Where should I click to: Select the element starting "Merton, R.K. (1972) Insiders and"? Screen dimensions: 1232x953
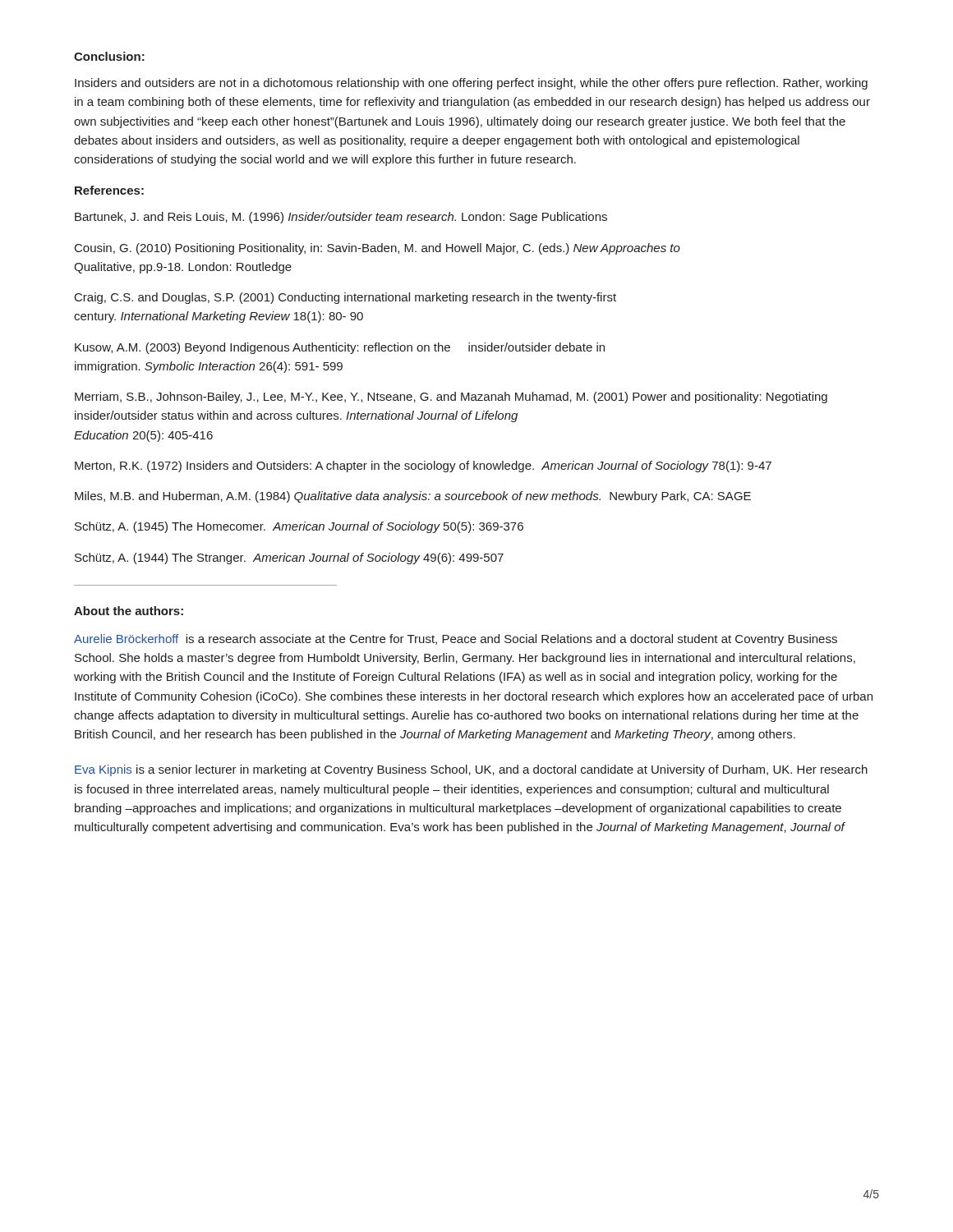[x=423, y=465]
